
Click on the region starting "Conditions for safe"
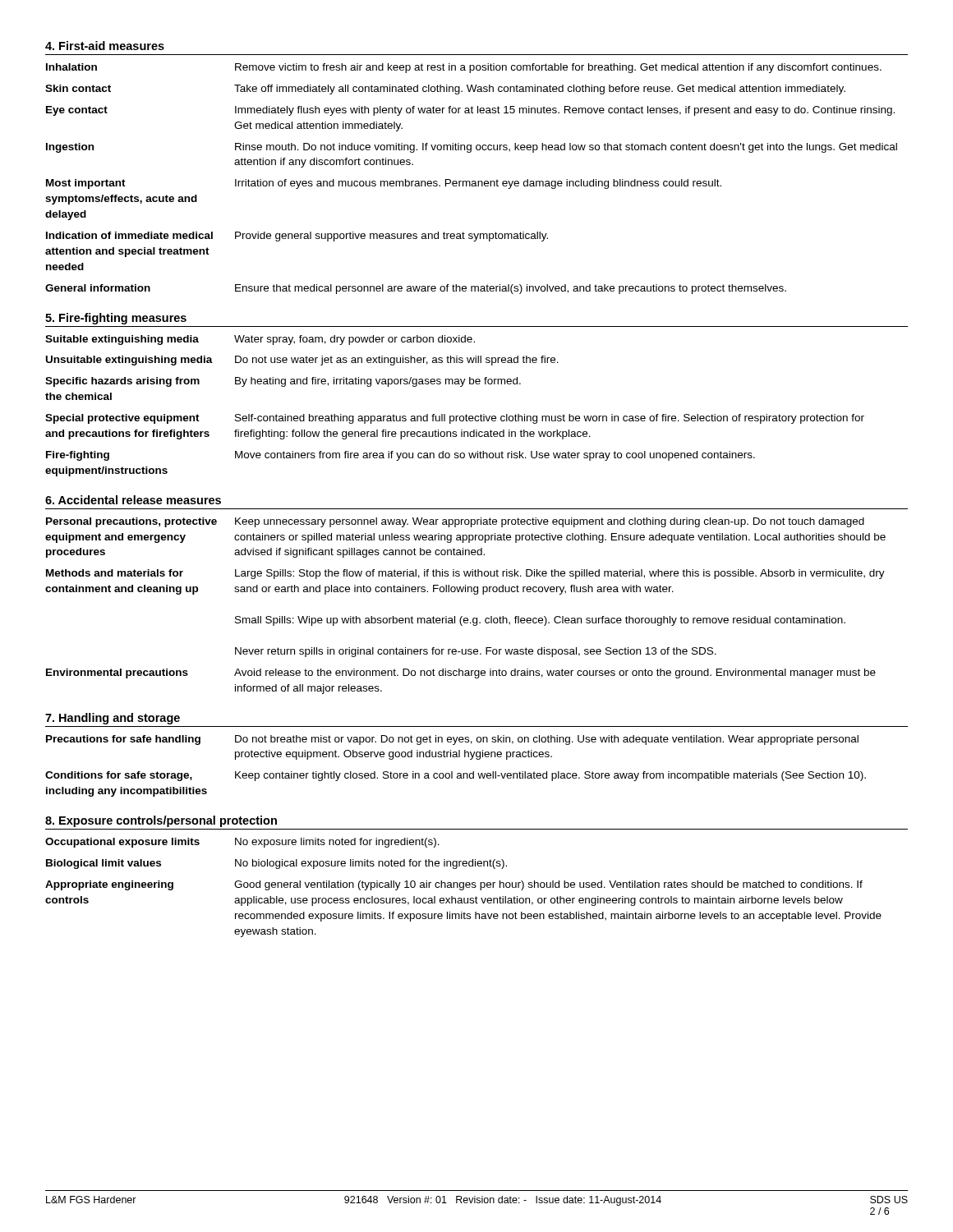pyautogui.click(x=476, y=784)
